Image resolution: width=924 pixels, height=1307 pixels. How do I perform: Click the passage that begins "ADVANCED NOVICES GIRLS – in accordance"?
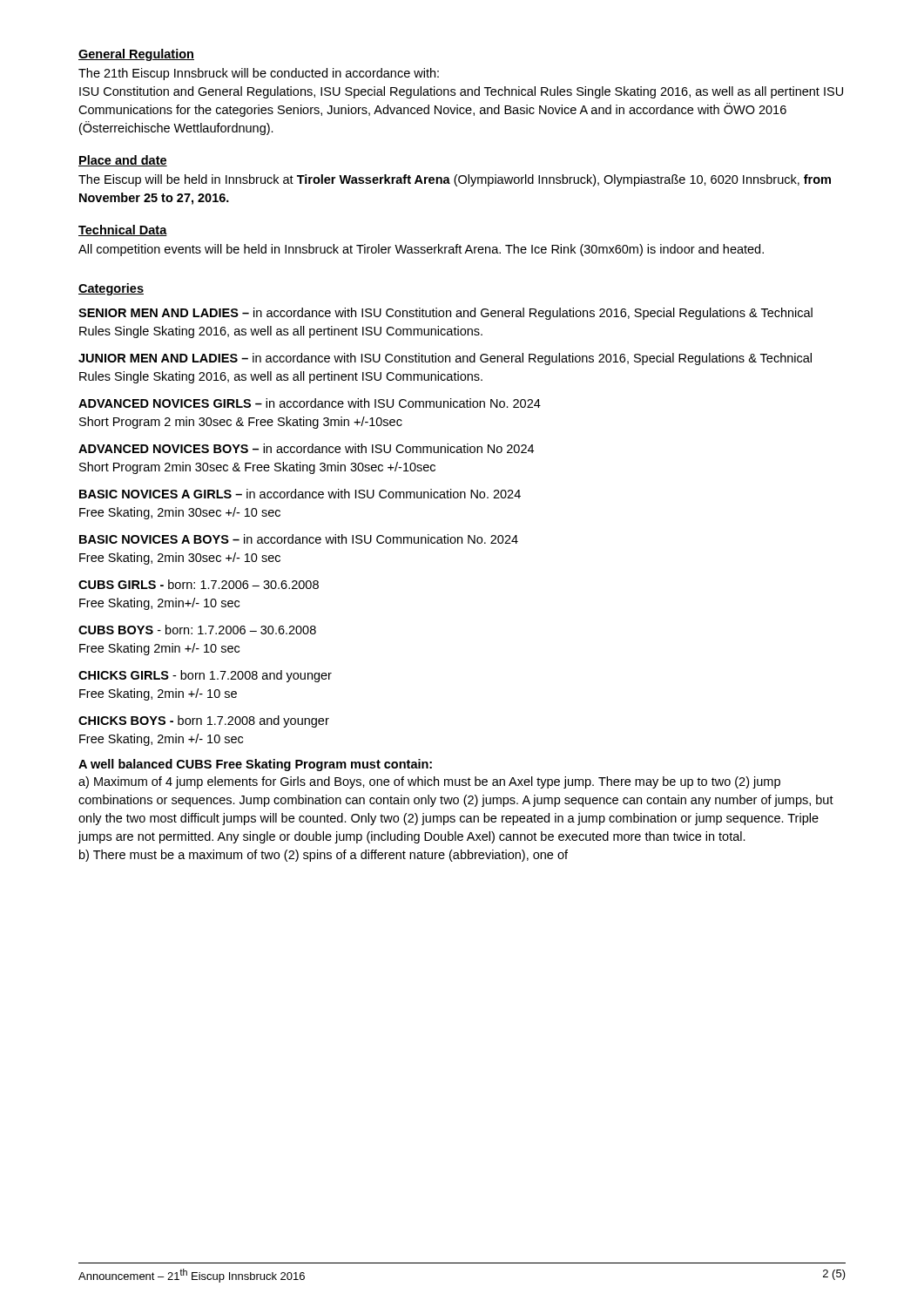coord(309,413)
